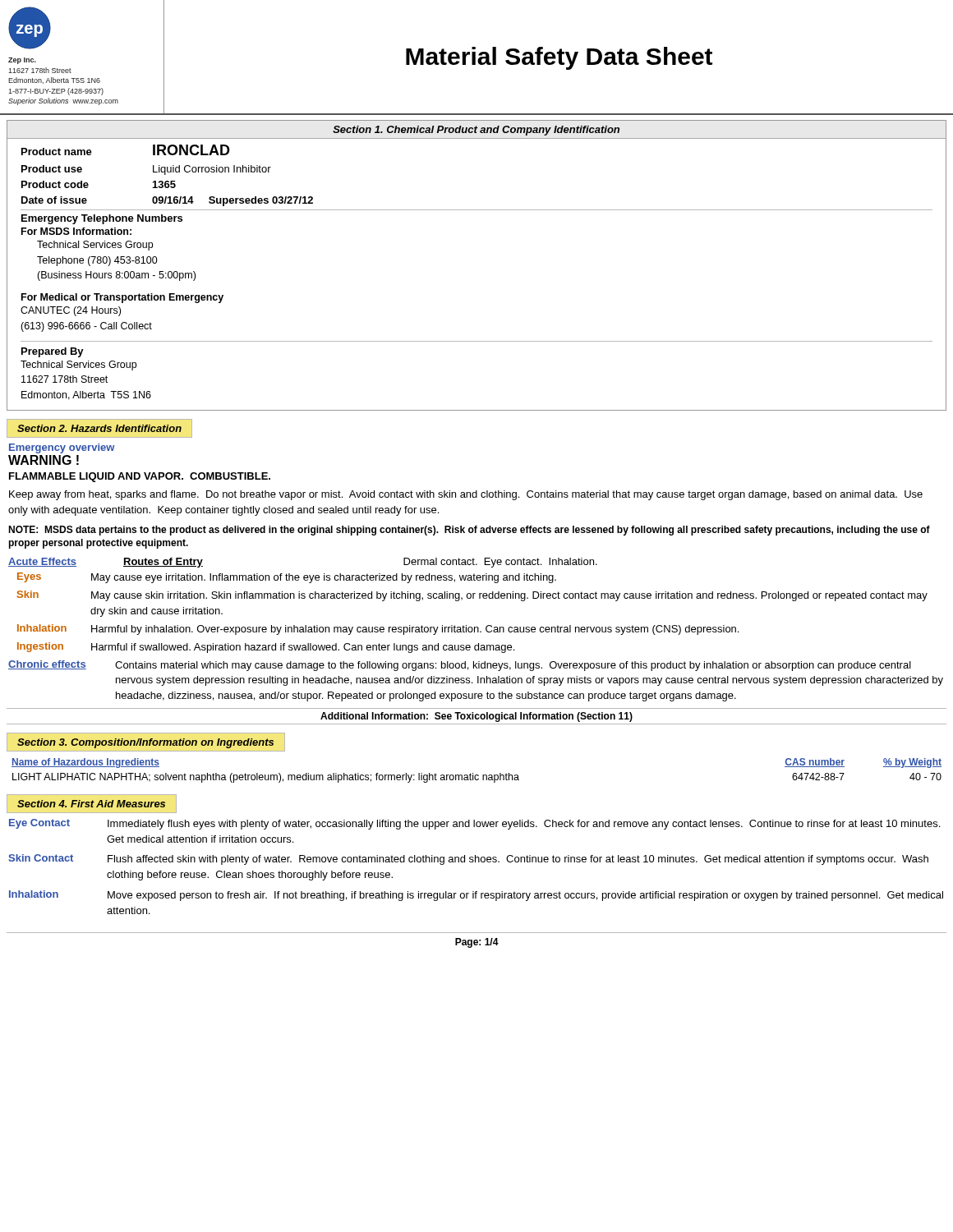Locate a table
953x1232 pixels.
(476, 769)
